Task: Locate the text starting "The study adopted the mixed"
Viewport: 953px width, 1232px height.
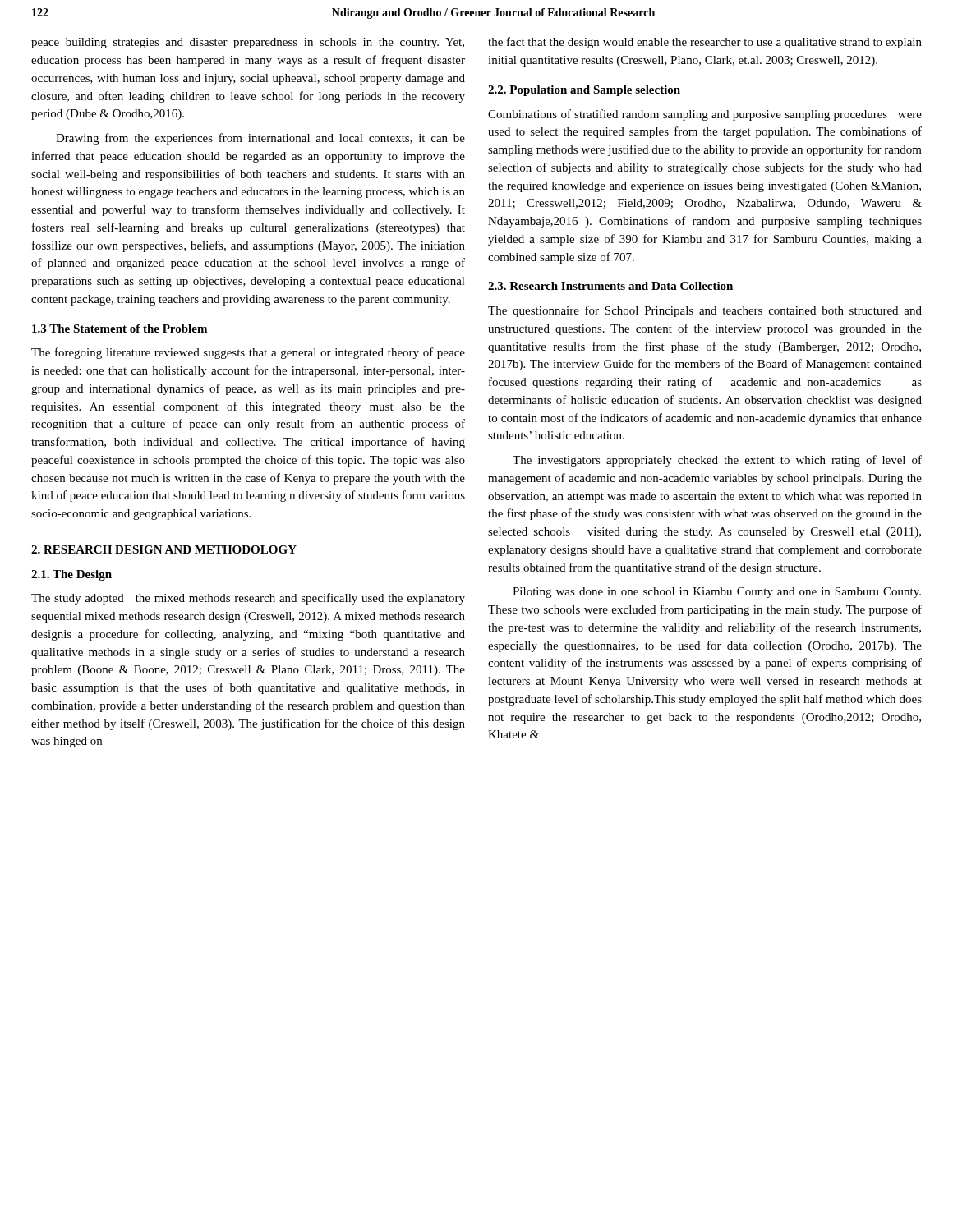Action: point(248,670)
